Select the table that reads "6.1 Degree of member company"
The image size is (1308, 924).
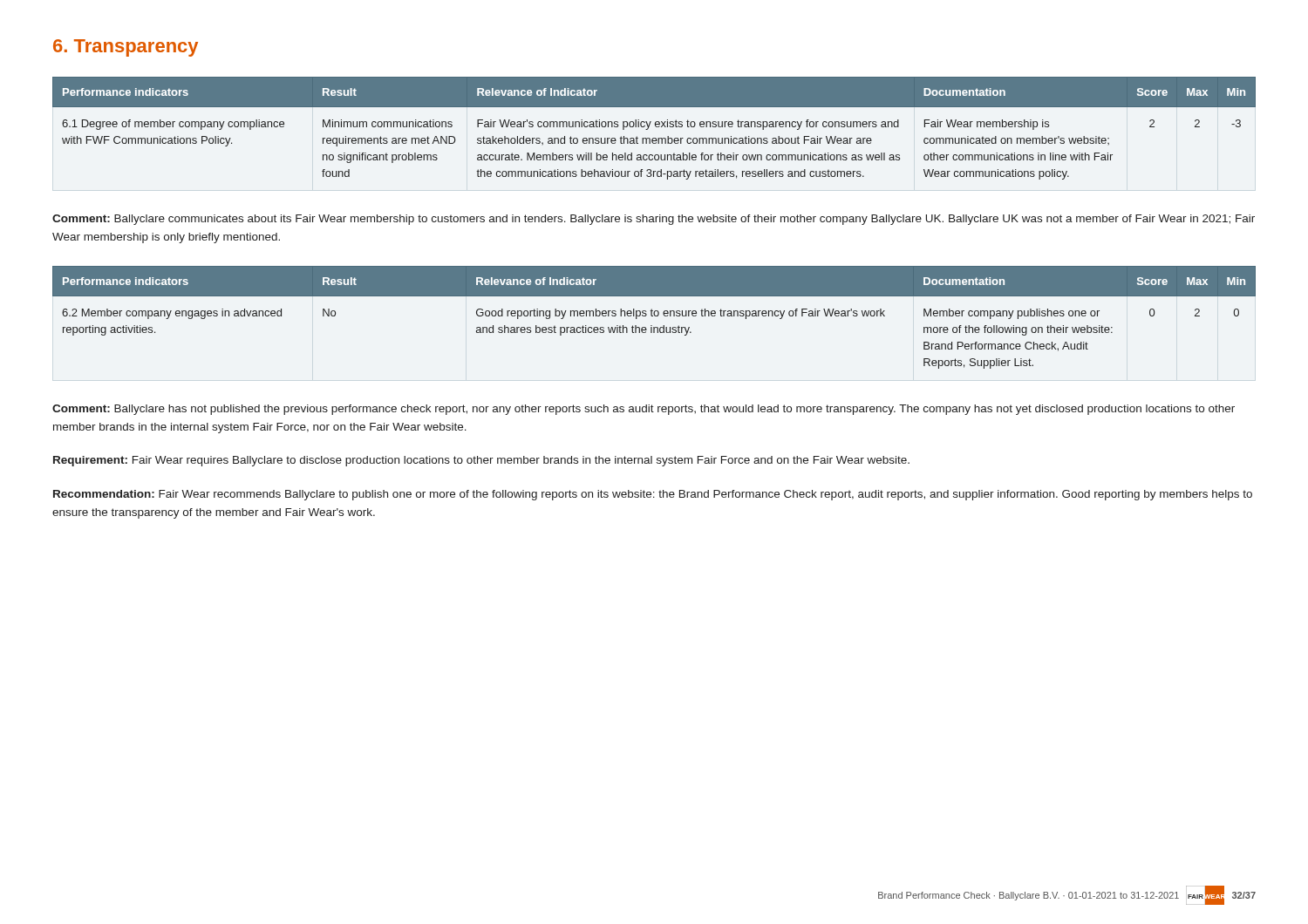(654, 134)
